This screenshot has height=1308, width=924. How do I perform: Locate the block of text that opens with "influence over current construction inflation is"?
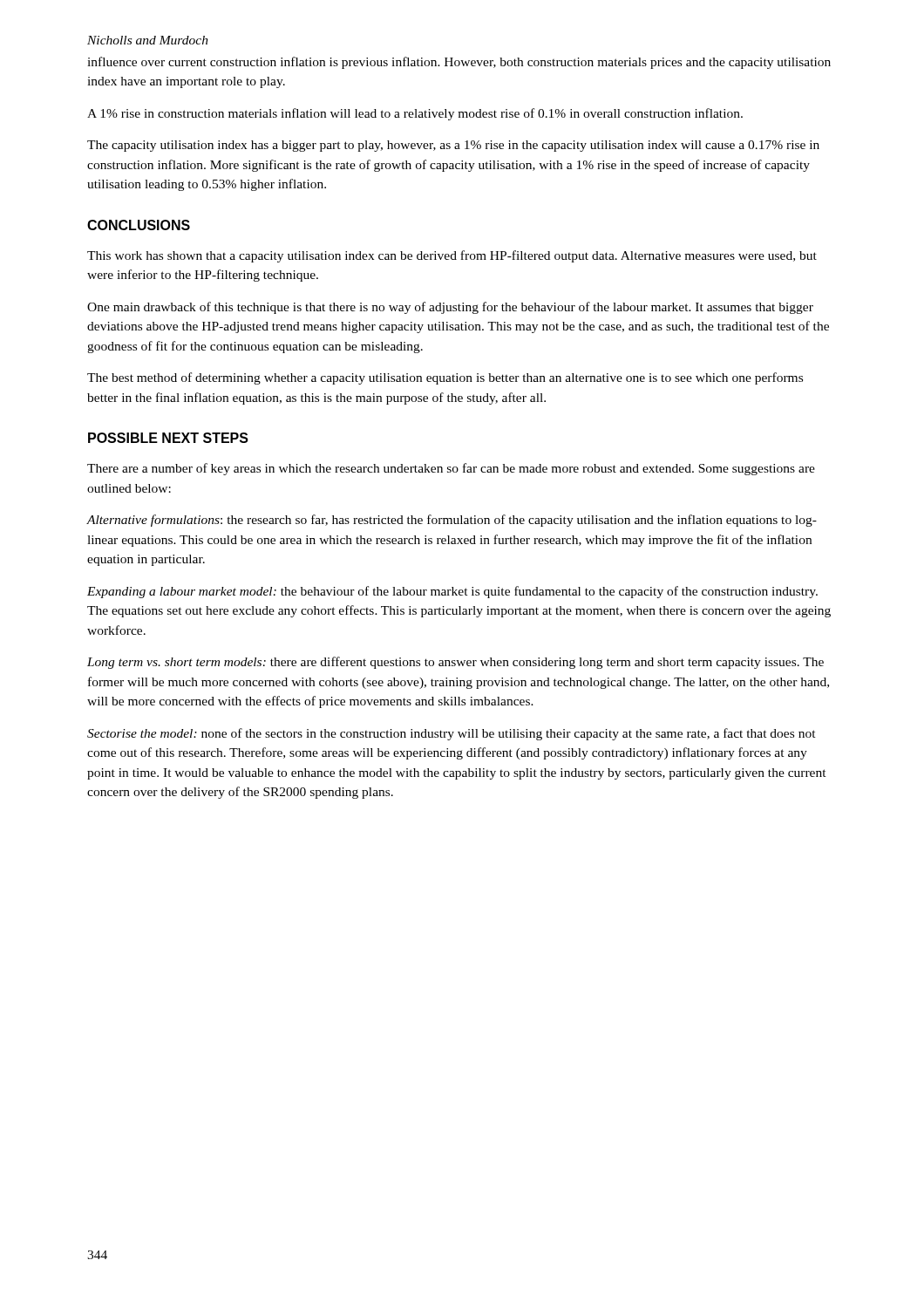[462, 72]
